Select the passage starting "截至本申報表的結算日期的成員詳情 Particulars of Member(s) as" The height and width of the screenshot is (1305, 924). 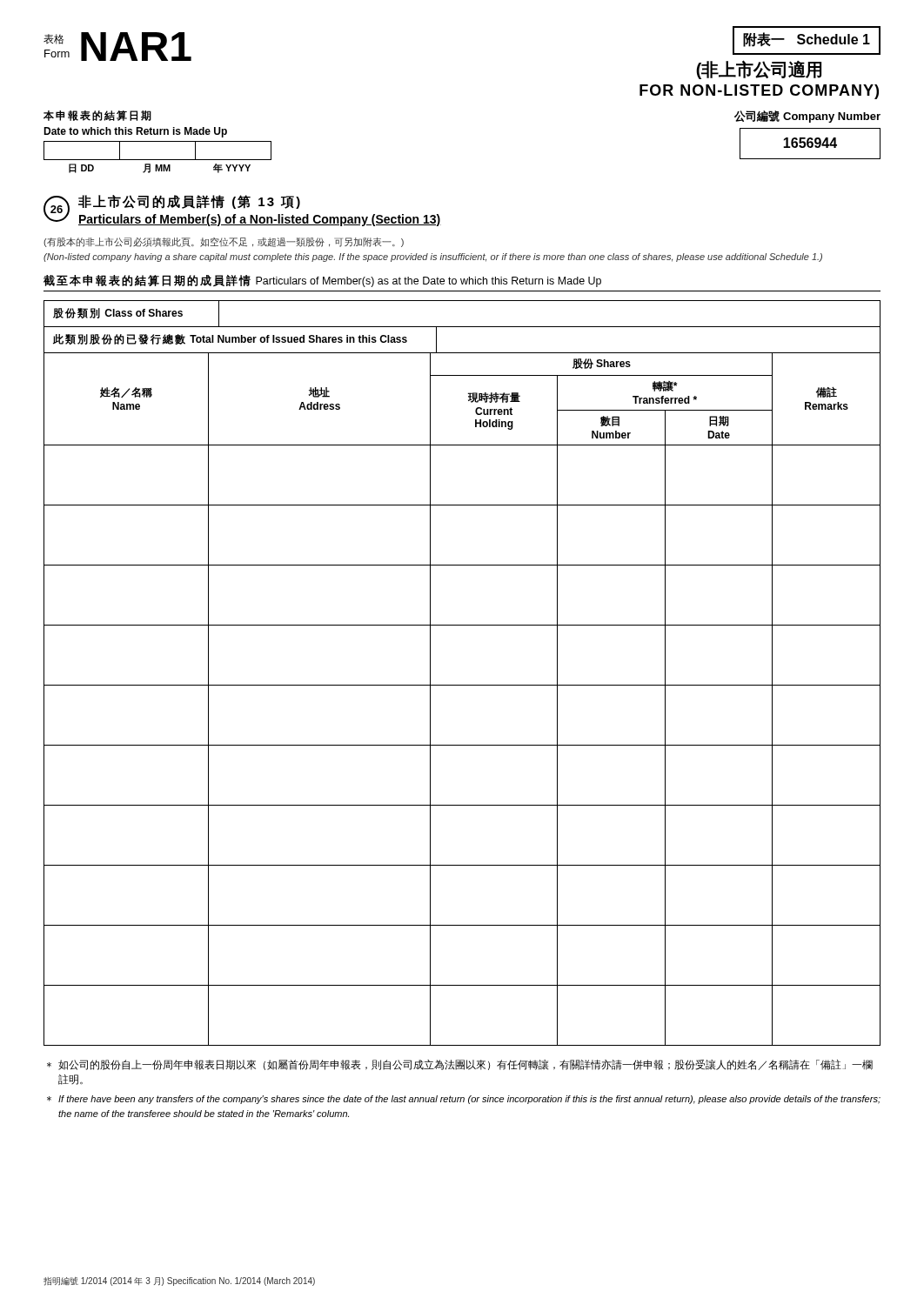(323, 281)
